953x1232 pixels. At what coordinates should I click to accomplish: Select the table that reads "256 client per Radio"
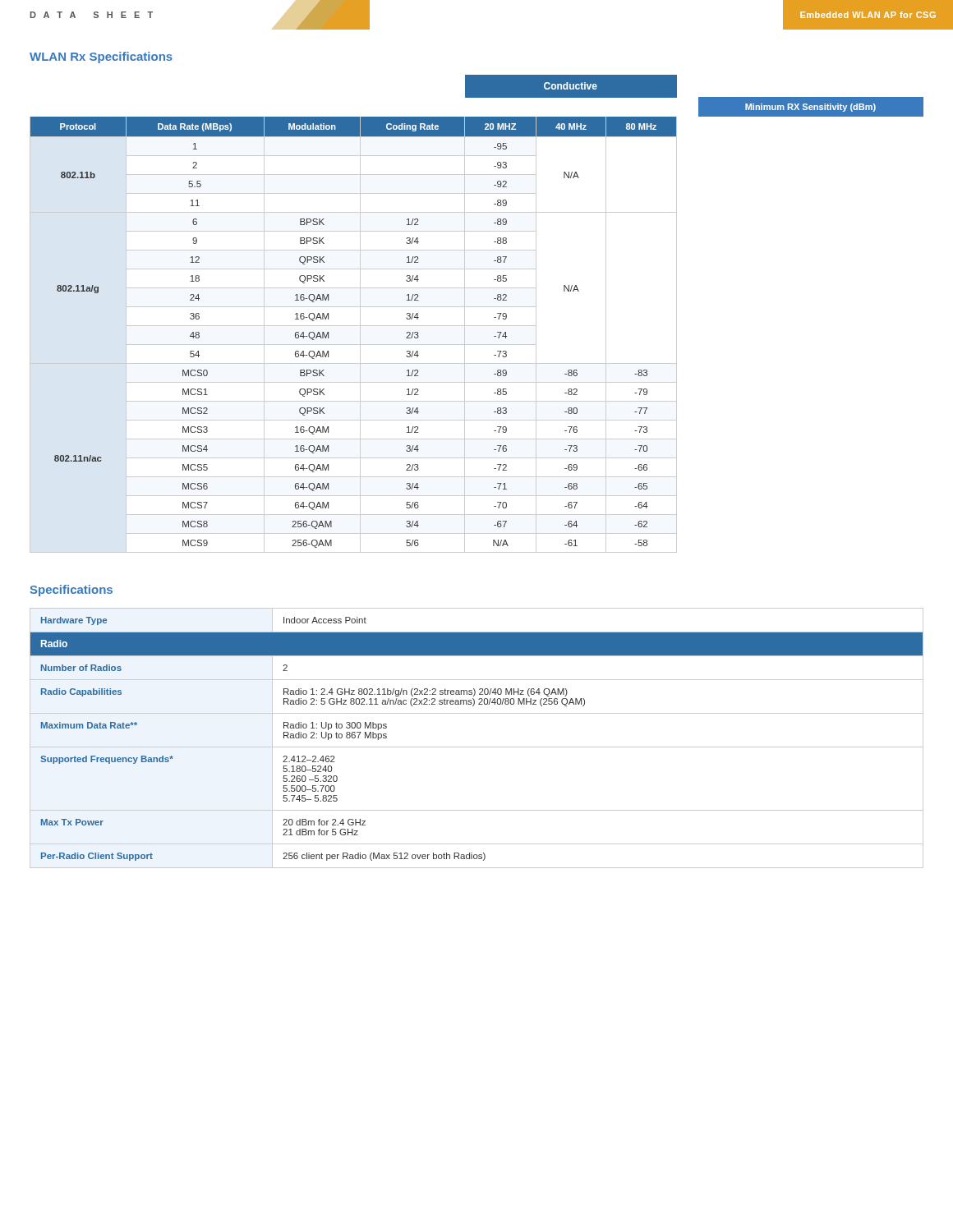tap(476, 738)
